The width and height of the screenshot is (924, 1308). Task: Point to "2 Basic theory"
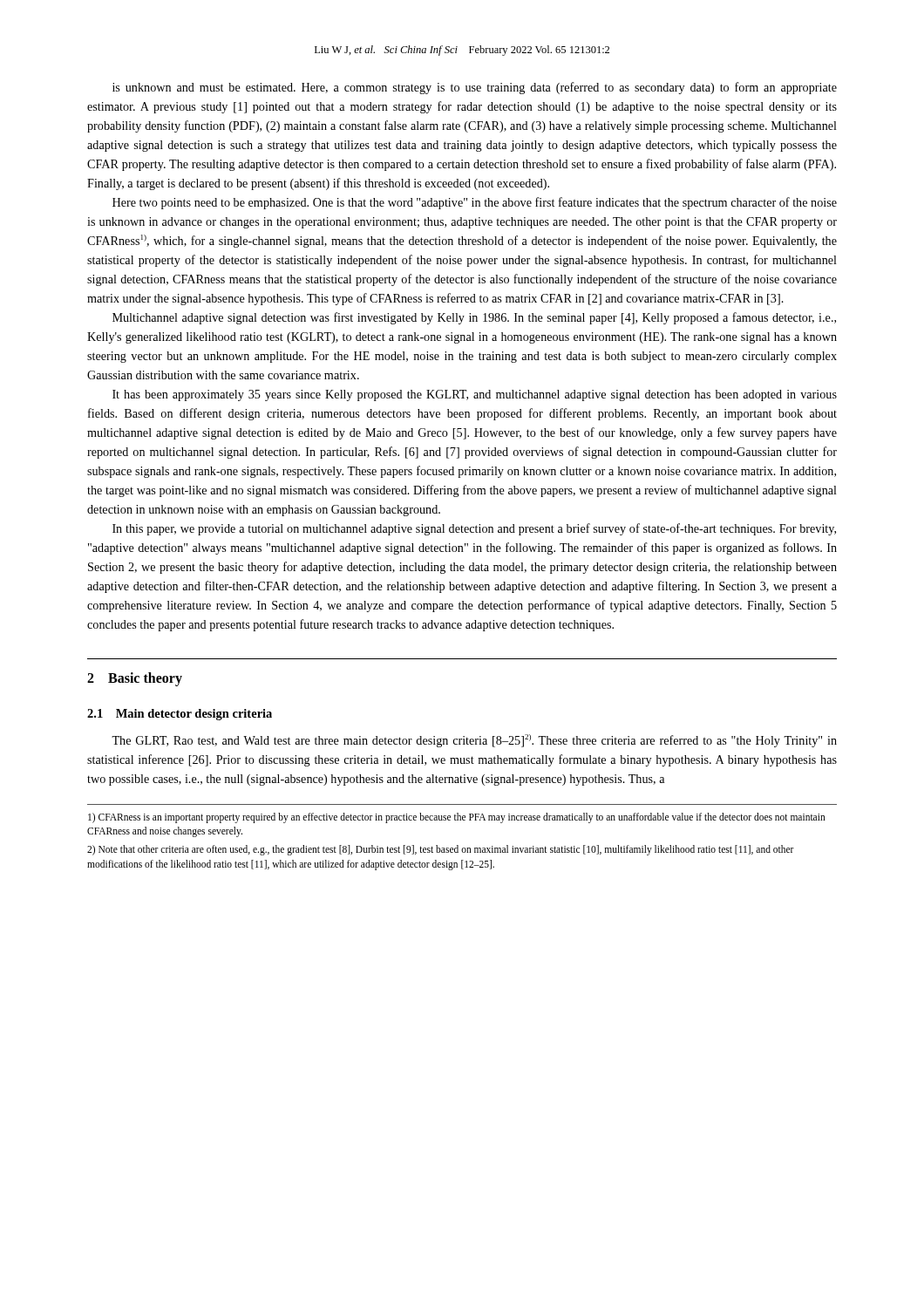(x=135, y=678)
